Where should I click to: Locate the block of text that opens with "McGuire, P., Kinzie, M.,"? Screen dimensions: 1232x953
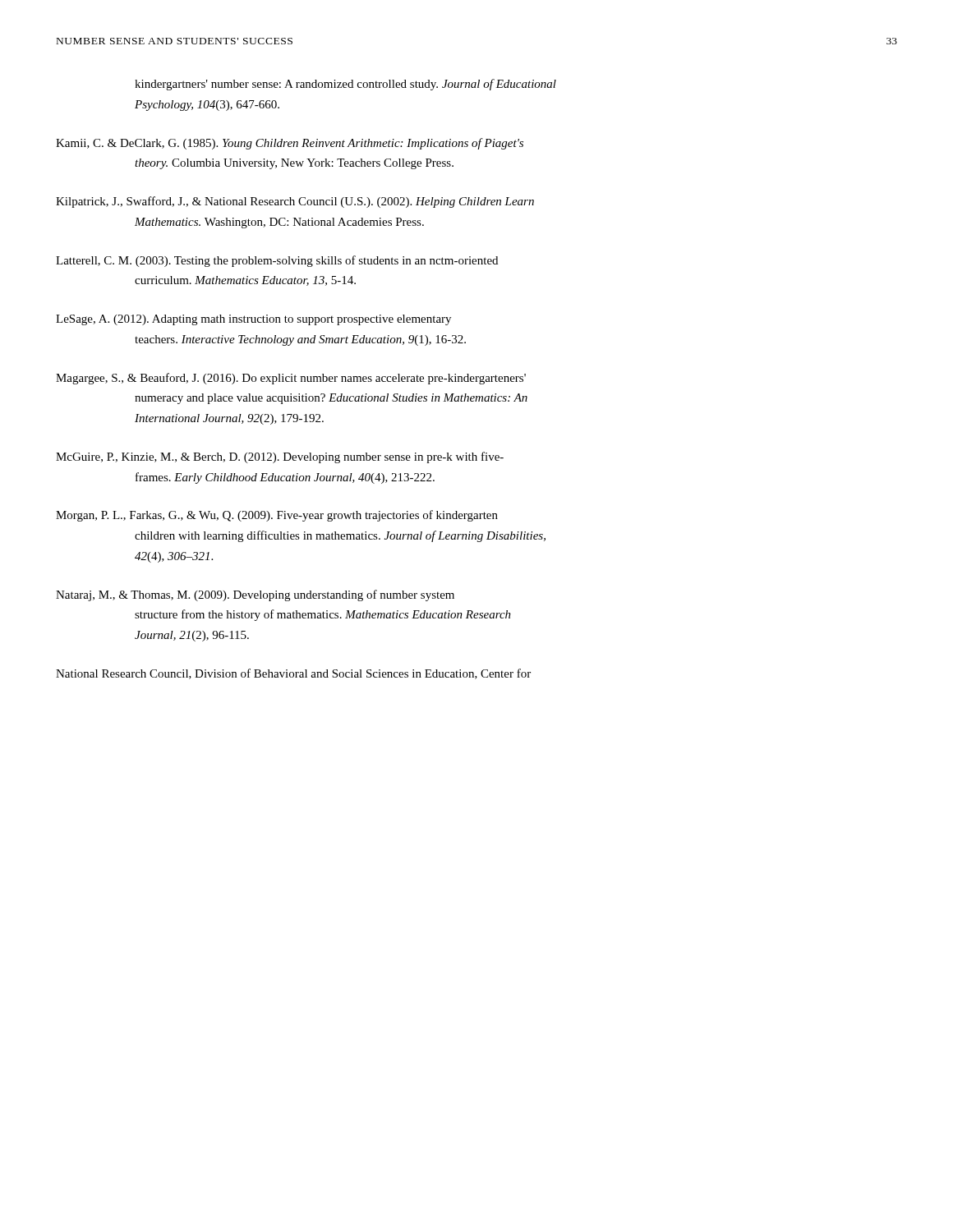[476, 467]
